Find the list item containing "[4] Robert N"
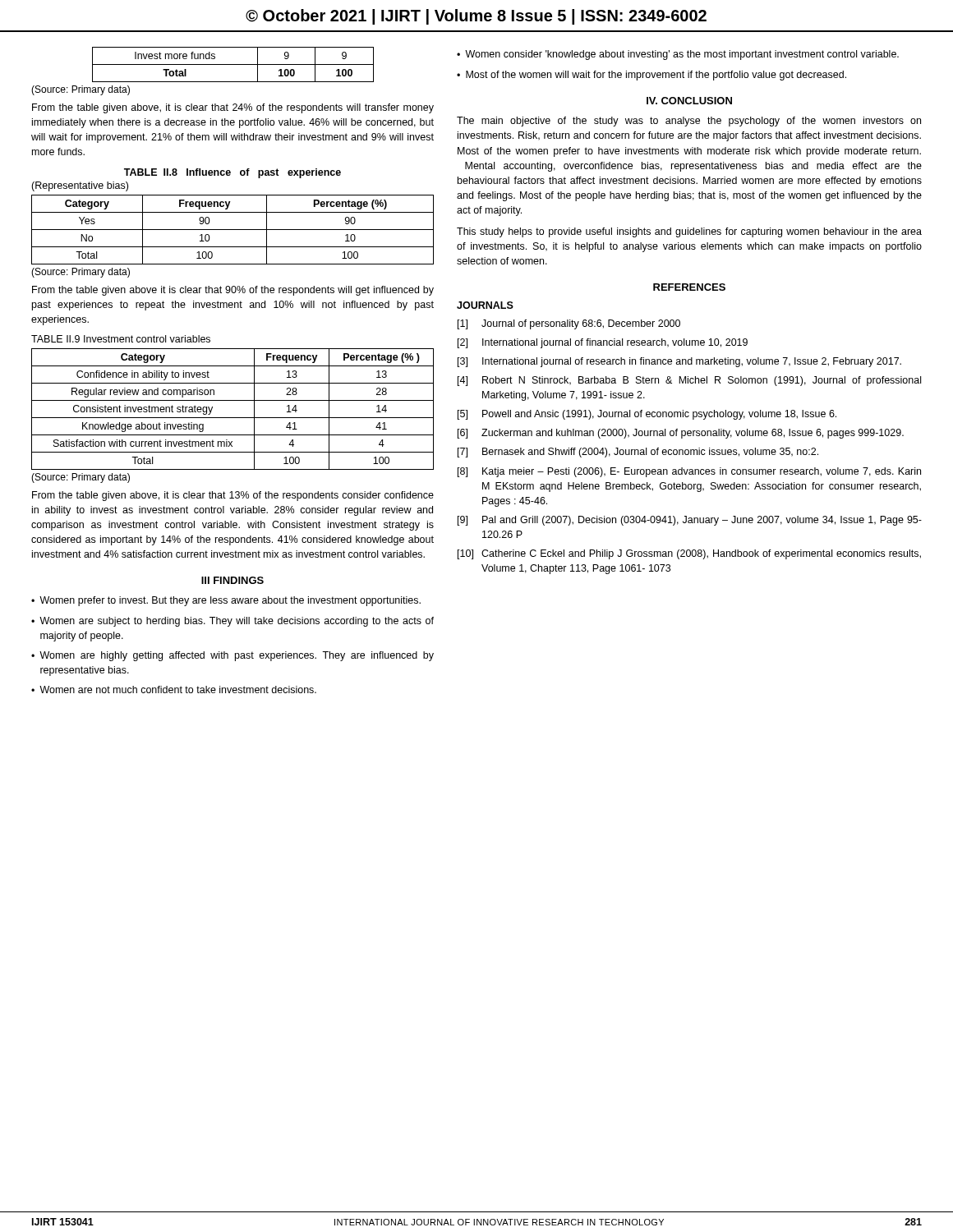 [689, 388]
